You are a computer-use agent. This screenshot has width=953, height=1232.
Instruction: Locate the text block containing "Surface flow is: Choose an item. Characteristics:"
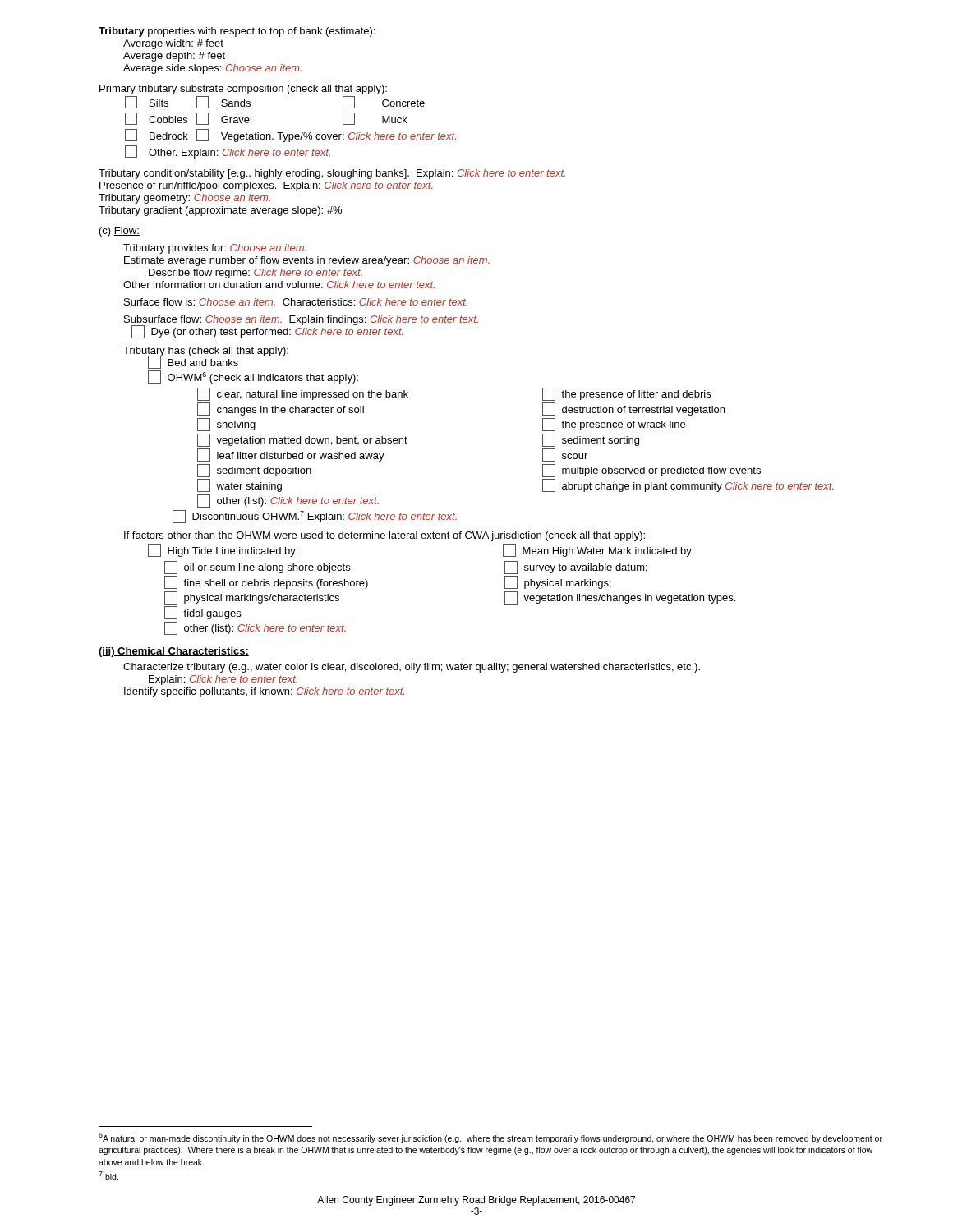tap(296, 302)
